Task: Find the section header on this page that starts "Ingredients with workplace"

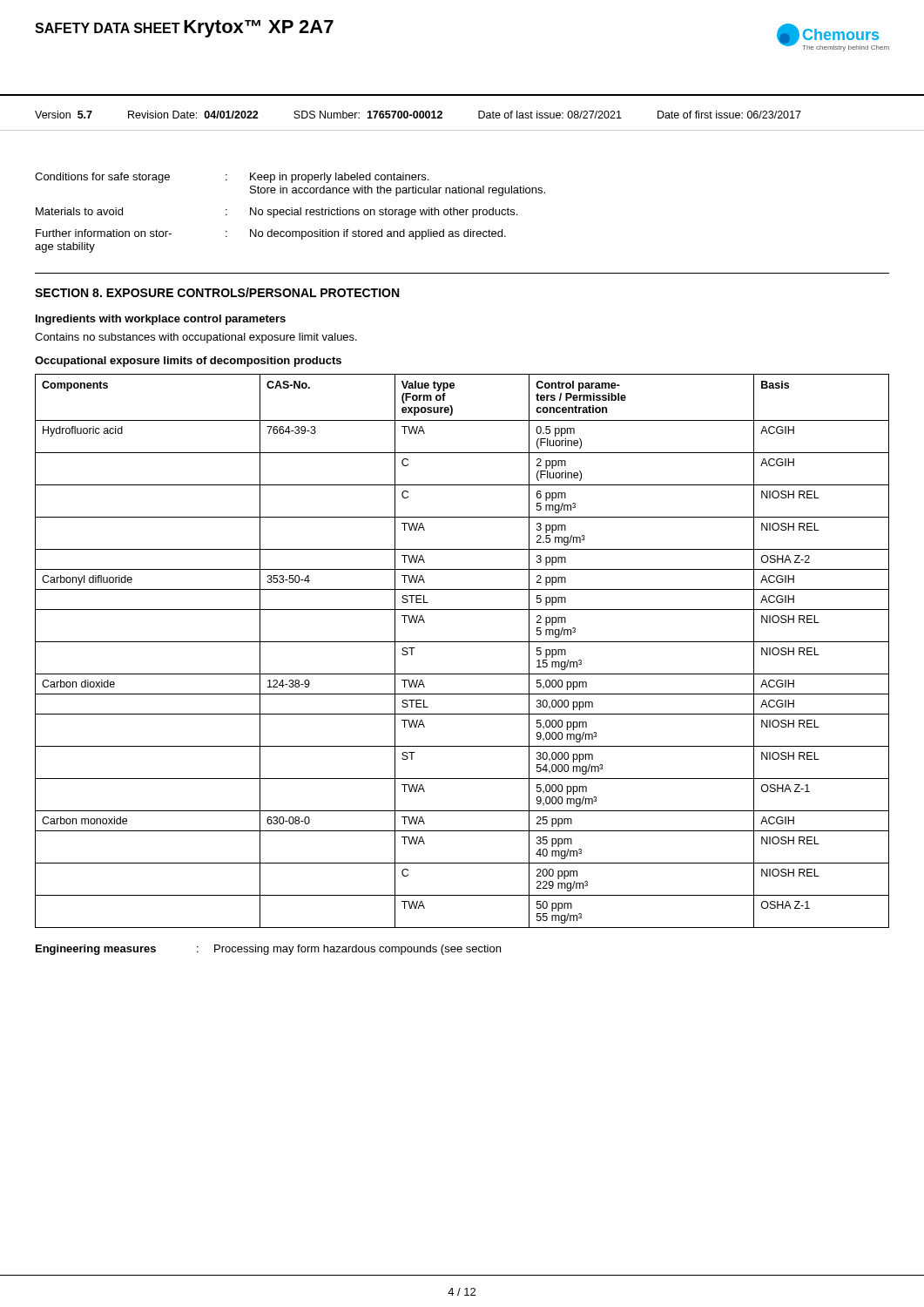Action: pyautogui.click(x=160, y=319)
